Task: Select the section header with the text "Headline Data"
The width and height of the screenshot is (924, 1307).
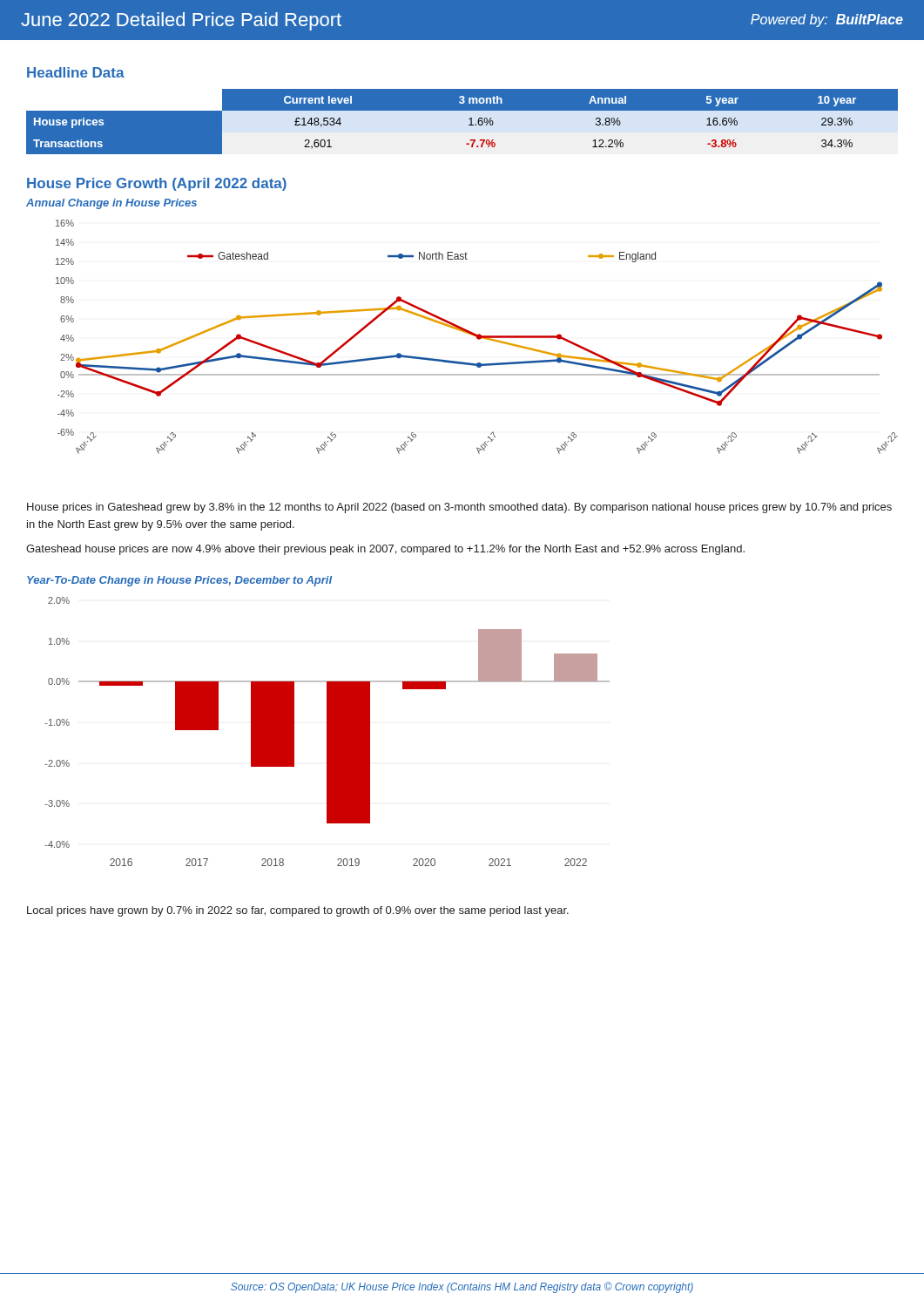Action: pos(75,73)
